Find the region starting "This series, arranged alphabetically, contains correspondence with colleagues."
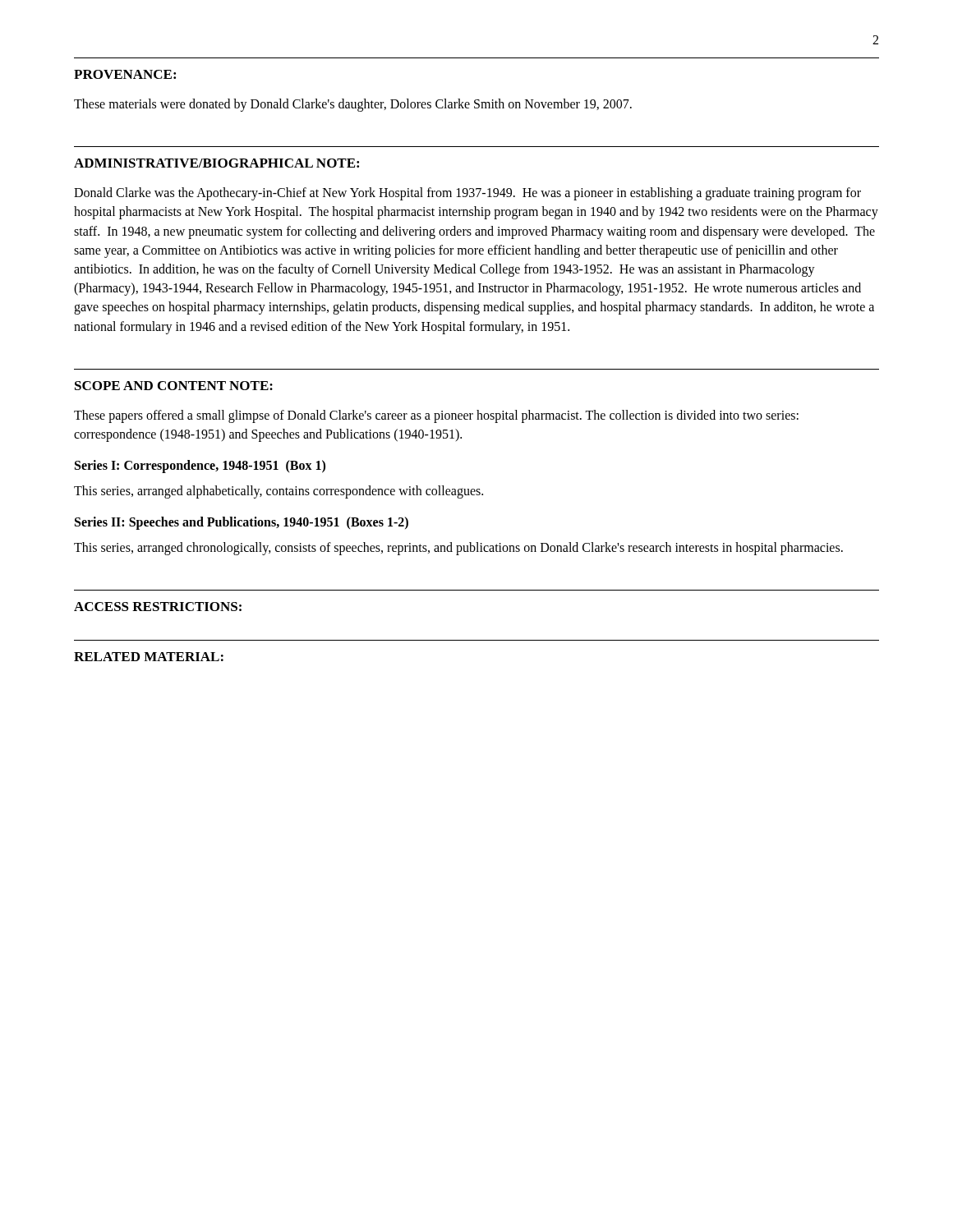Image resolution: width=953 pixels, height=1232 pixels. tap(279, 491)
